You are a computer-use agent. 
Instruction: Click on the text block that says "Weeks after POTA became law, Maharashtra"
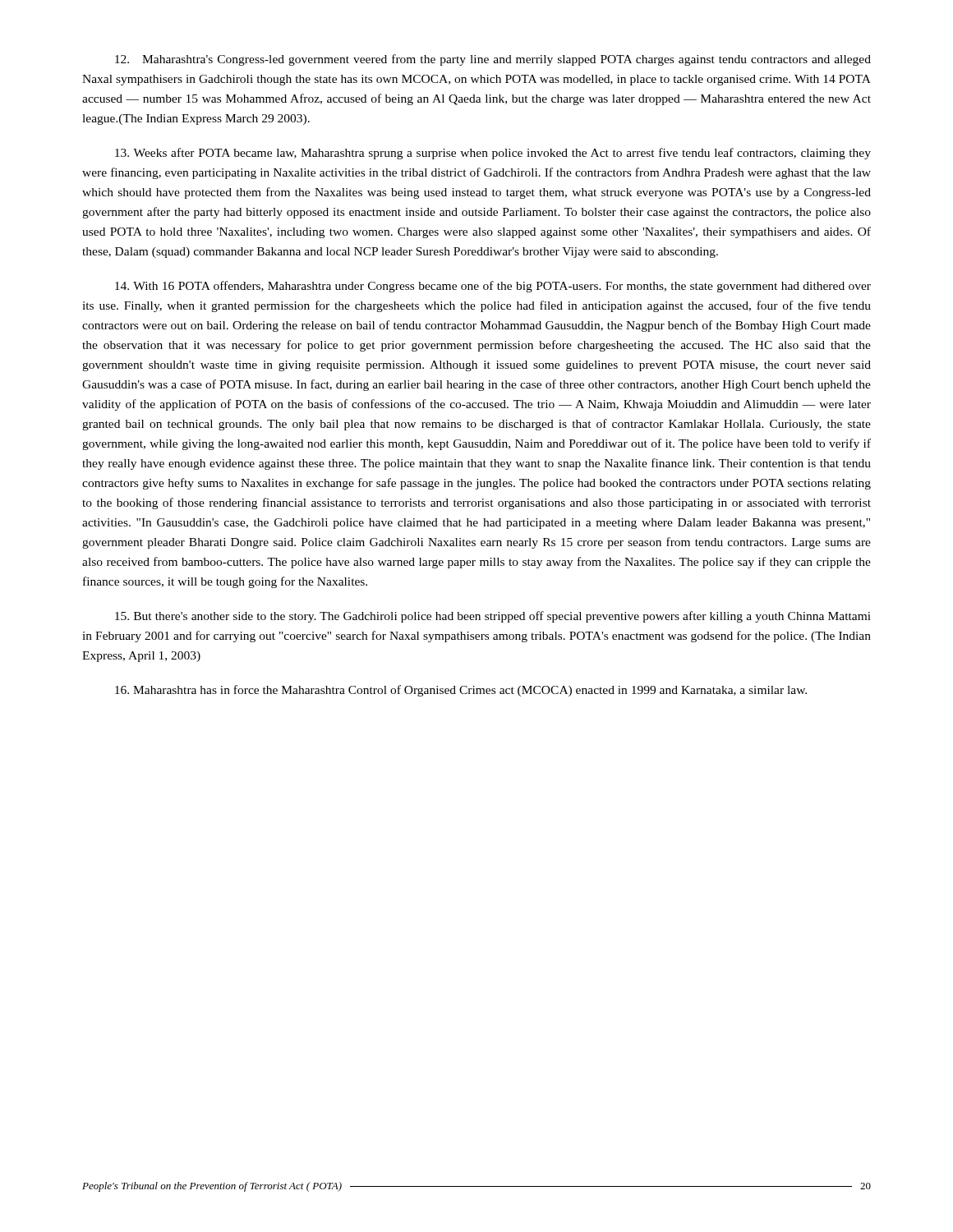(x=476, y=202)
